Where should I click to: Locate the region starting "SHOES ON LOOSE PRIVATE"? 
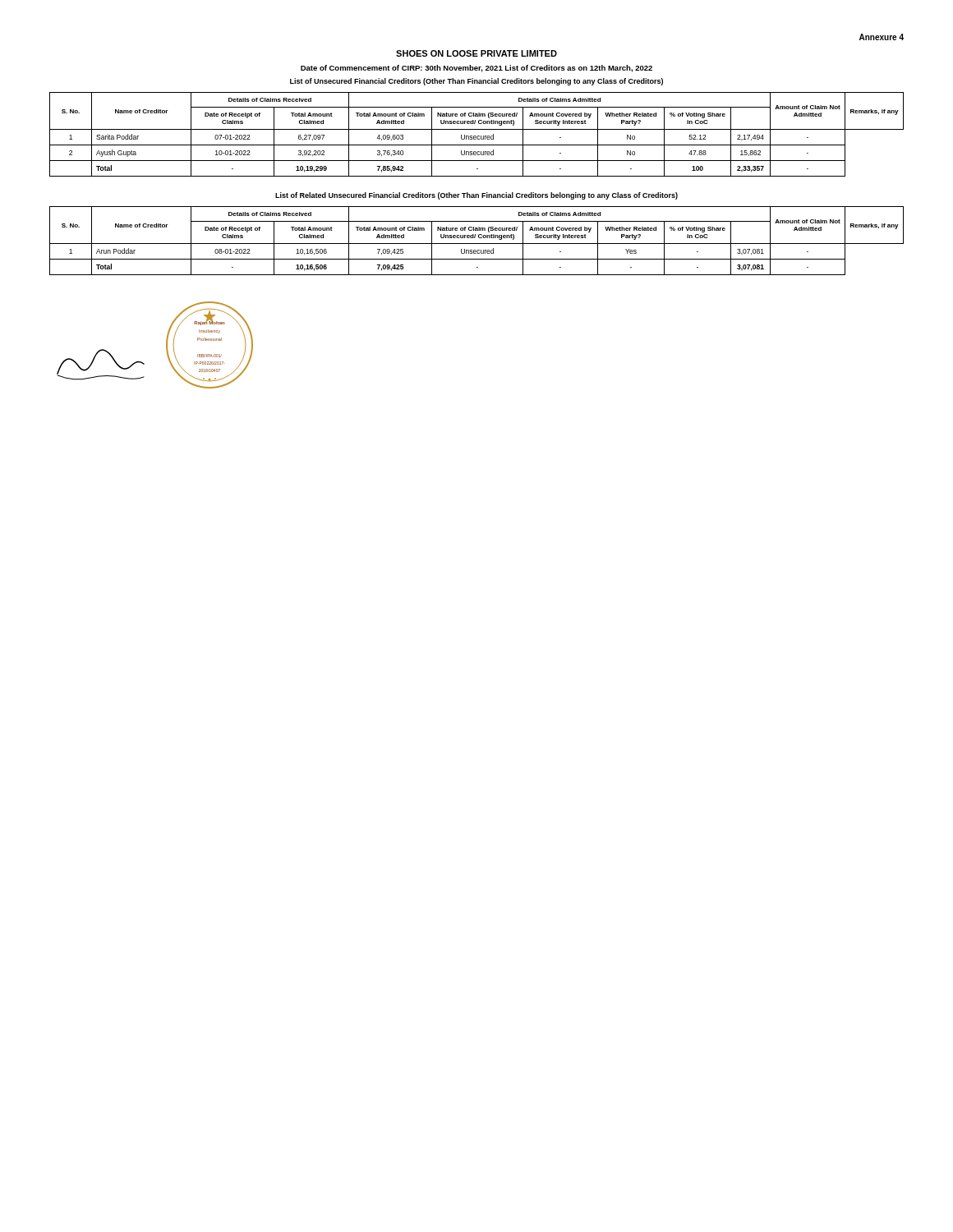[x=476, y=53]
